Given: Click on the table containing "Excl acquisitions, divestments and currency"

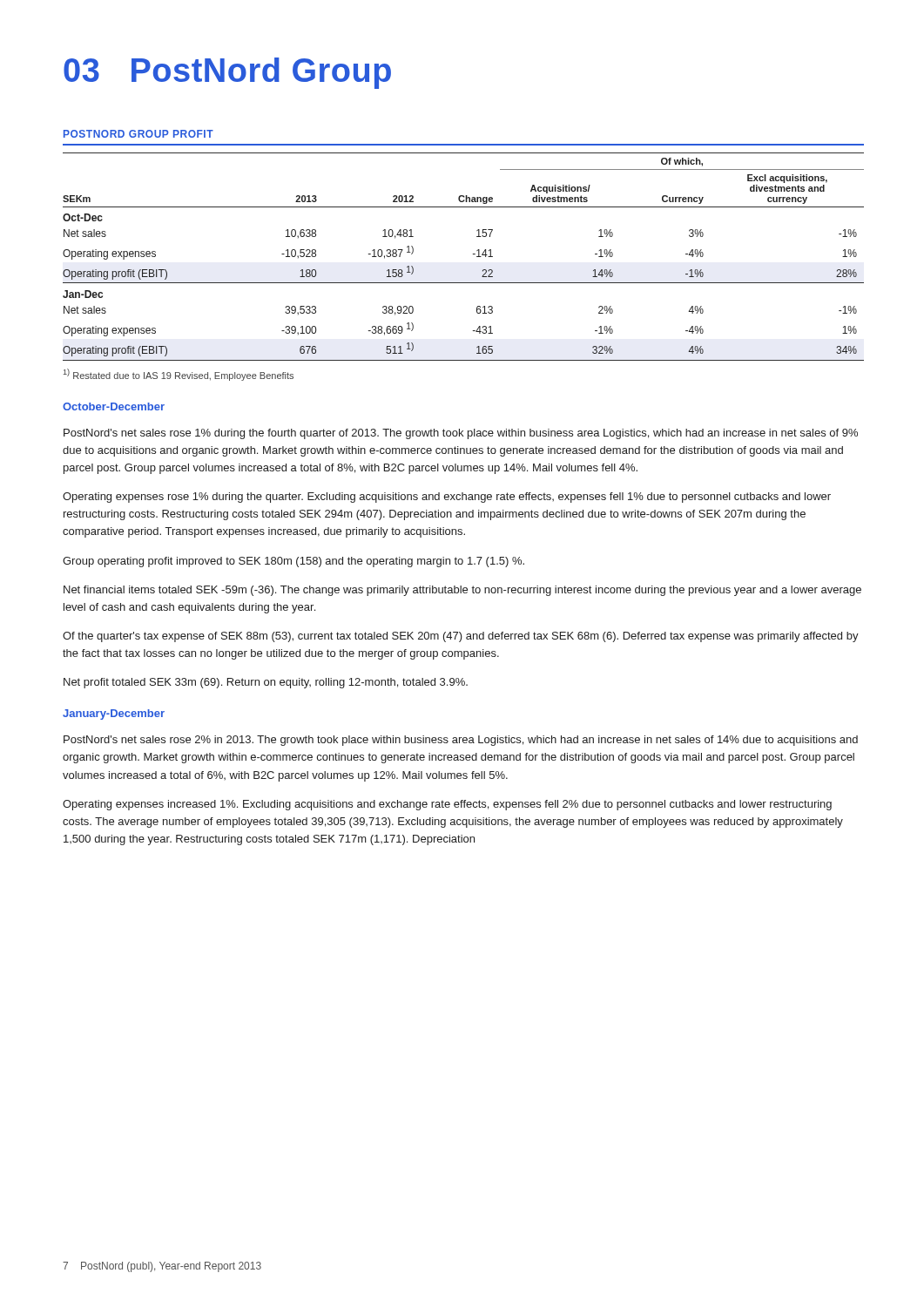Looking at the screenshot, I should pos(463,257).
